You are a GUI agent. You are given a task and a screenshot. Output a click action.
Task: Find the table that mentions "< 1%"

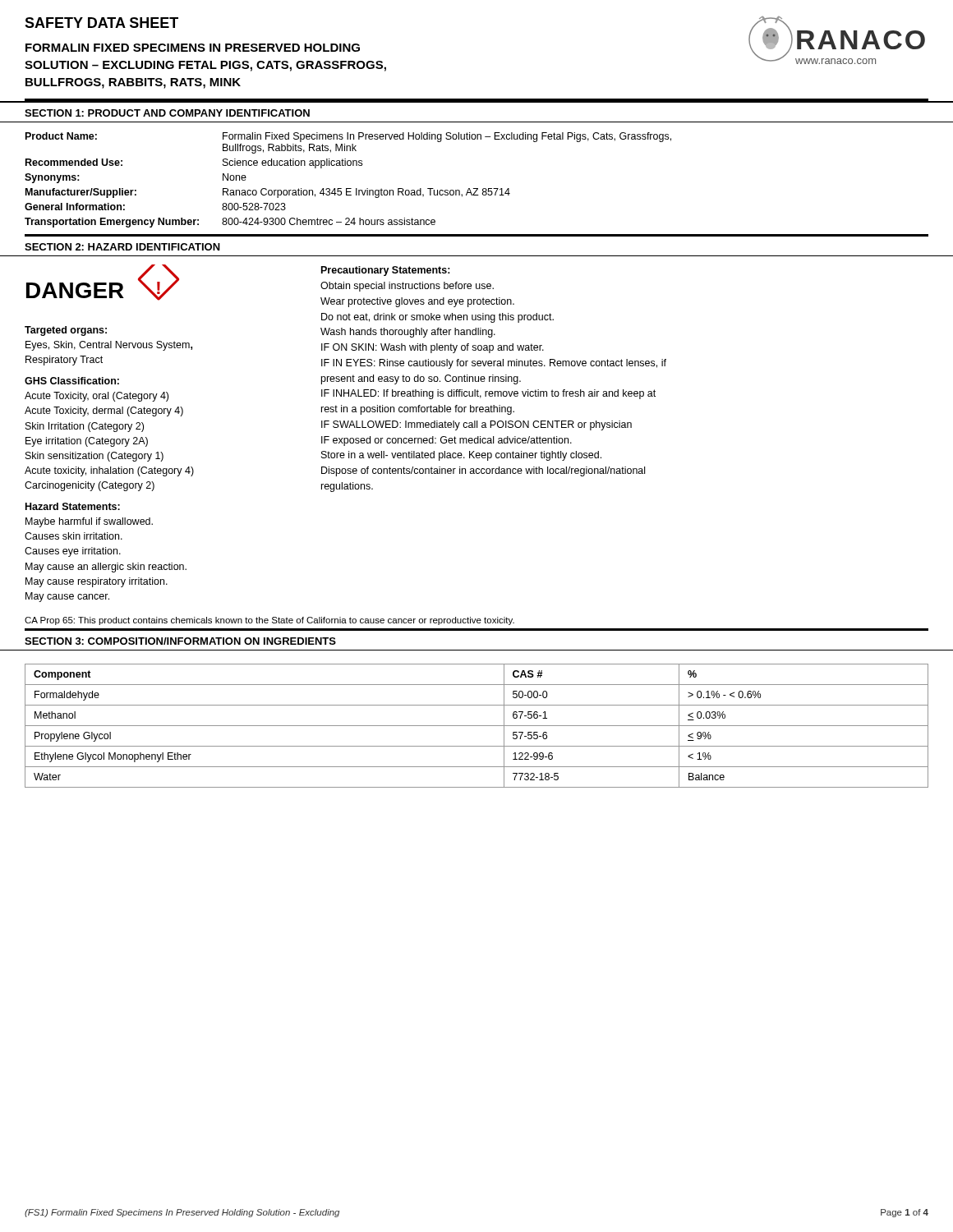click(476, 726)
